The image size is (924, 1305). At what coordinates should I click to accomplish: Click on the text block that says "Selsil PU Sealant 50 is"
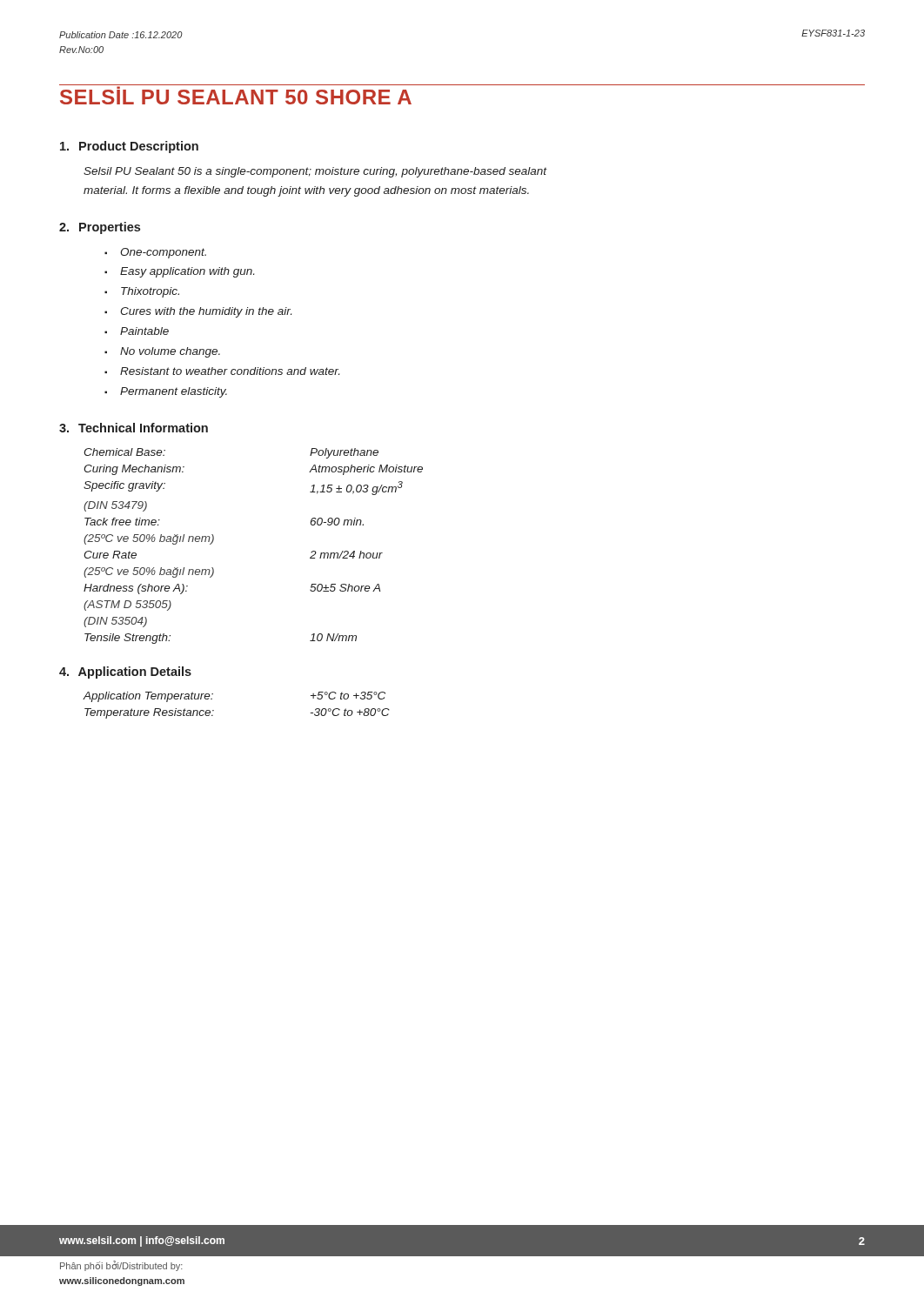[315, 181]
